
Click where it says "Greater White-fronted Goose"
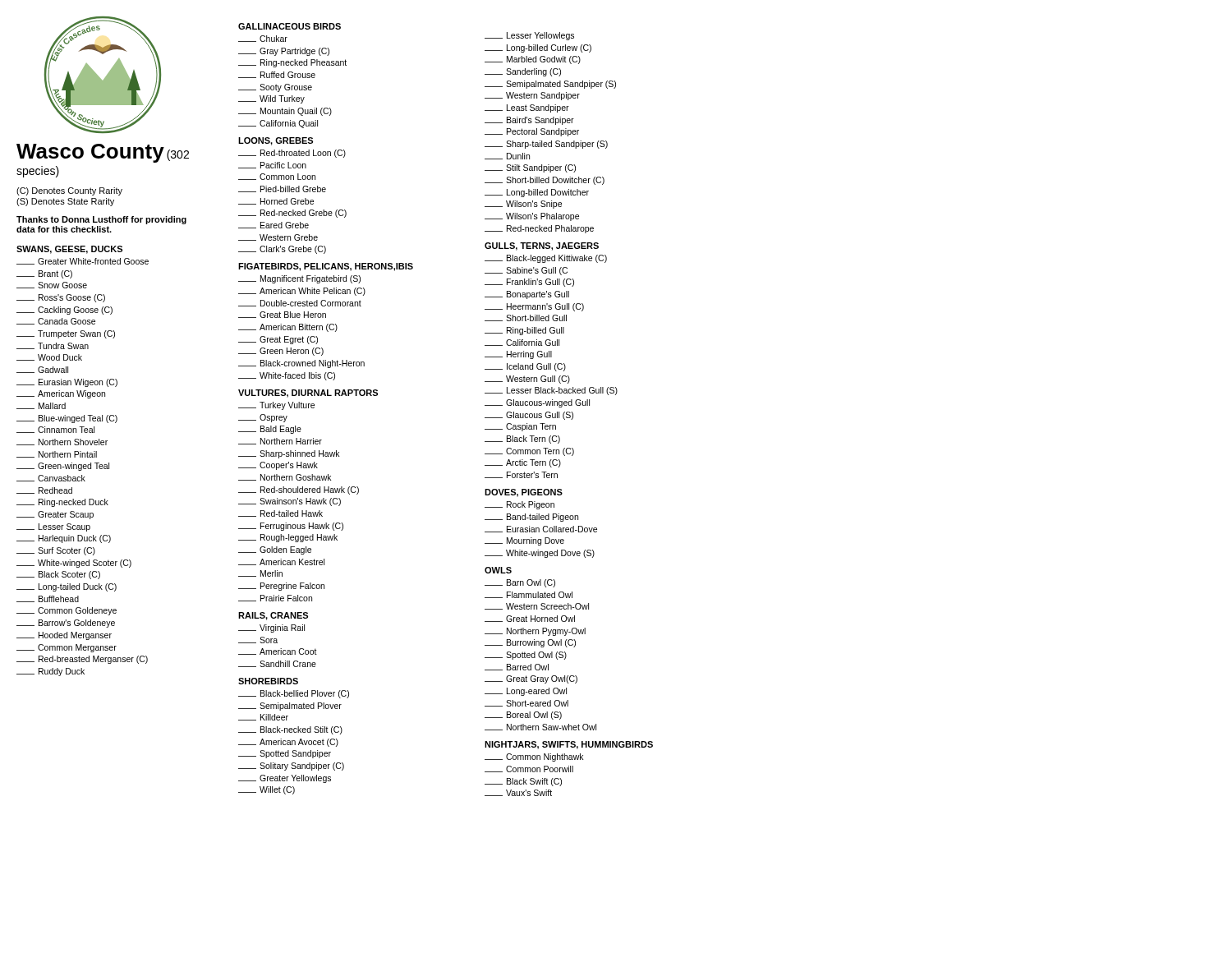[x=83, y=261]
